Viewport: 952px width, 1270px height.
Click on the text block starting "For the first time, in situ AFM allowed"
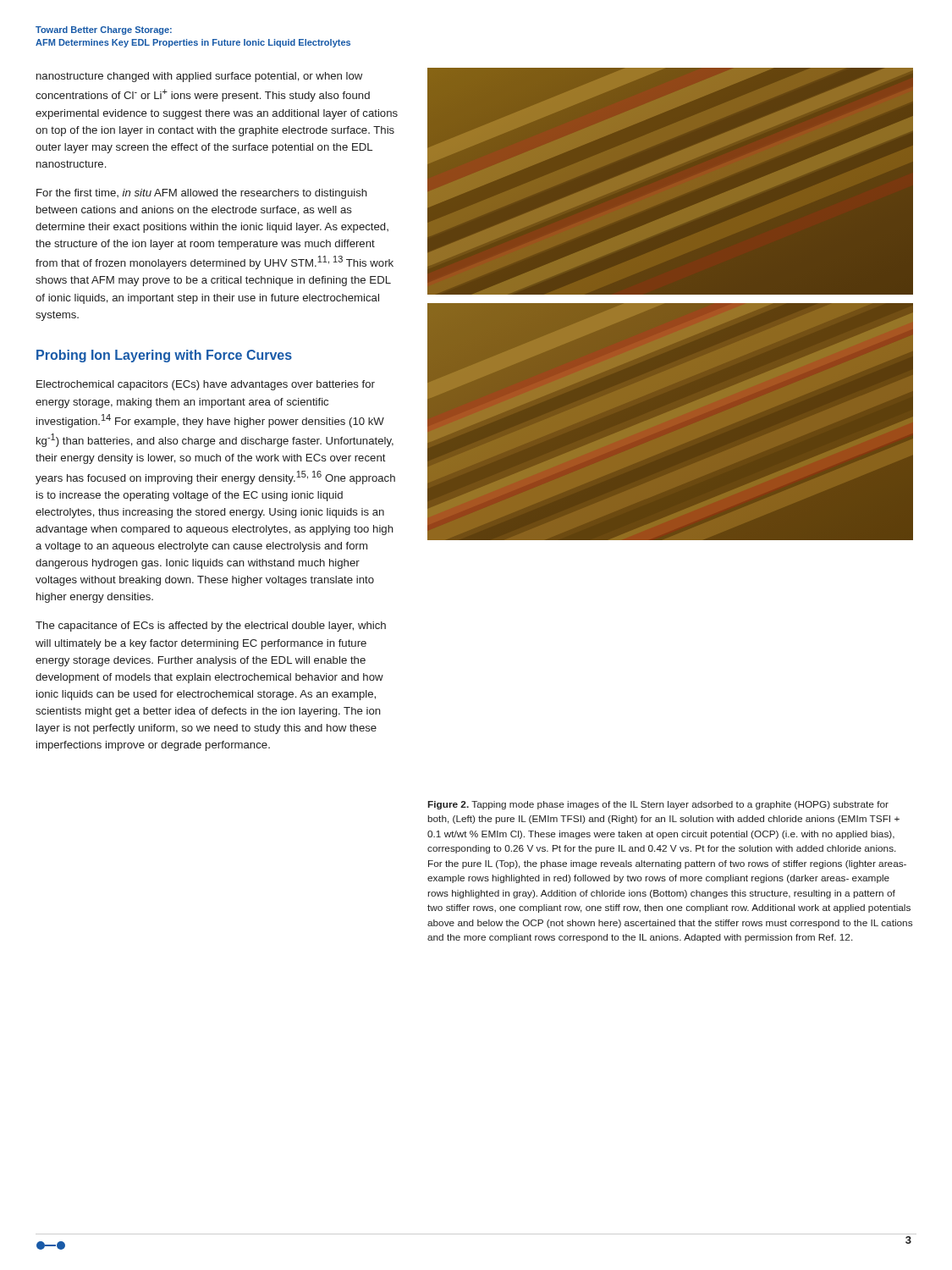coord(217,254)
